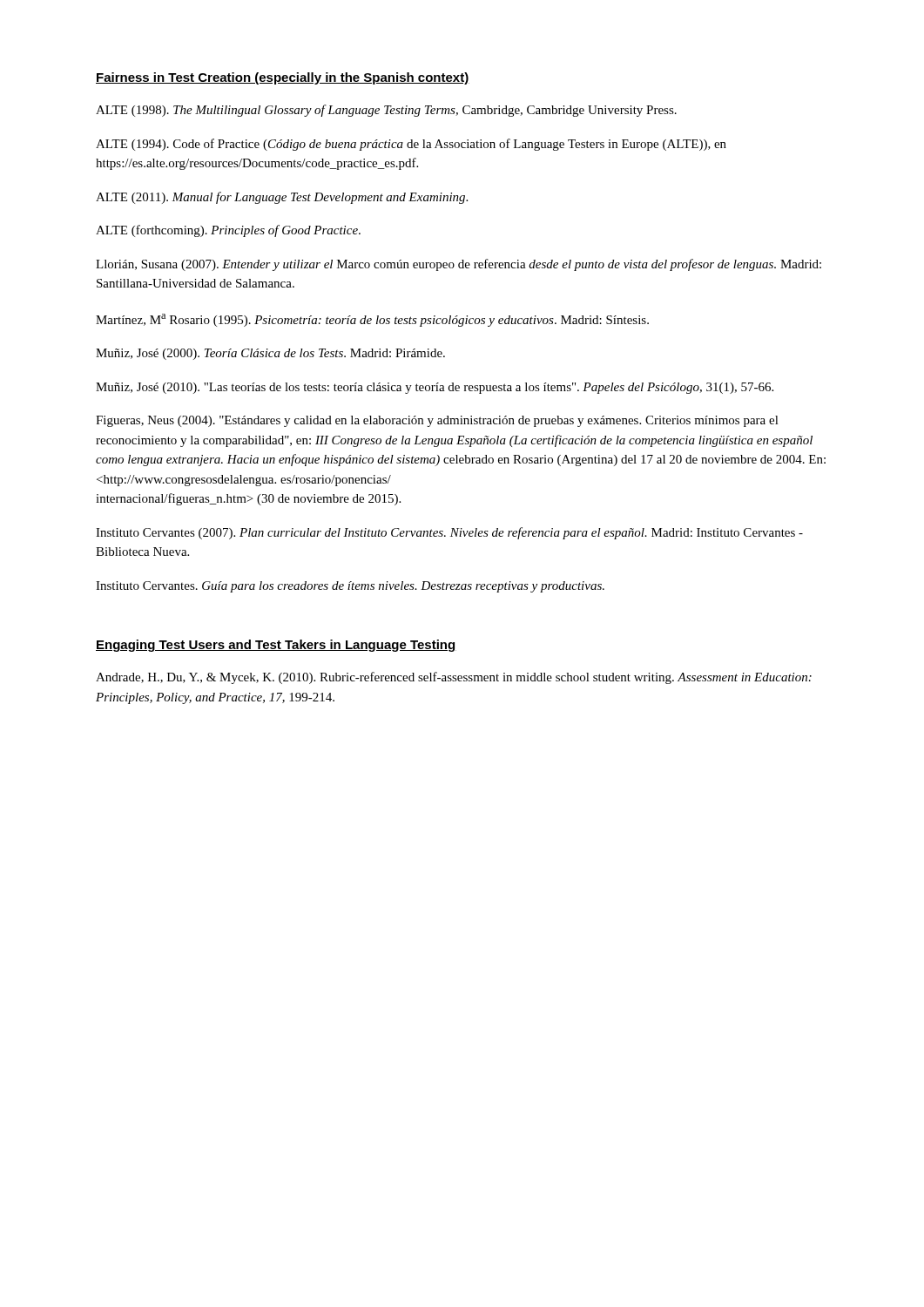Screen dimensions: 1307x924
Task: Click on the region starting "Llorián, Susana (2007). Entender"
Action: coord(459,273)
